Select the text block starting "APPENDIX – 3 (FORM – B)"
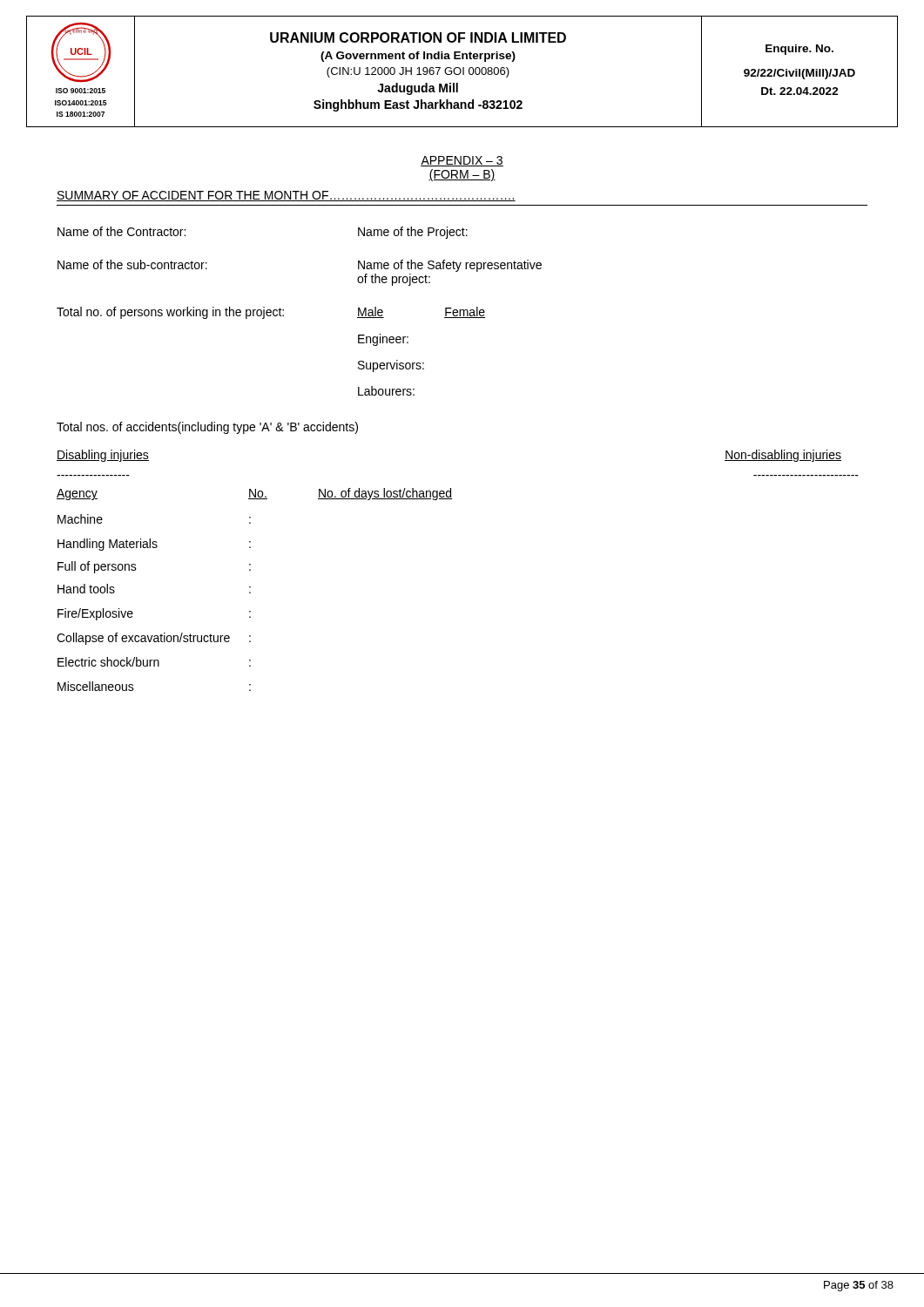The image size is (924, 1307). [x=462, y=167]
